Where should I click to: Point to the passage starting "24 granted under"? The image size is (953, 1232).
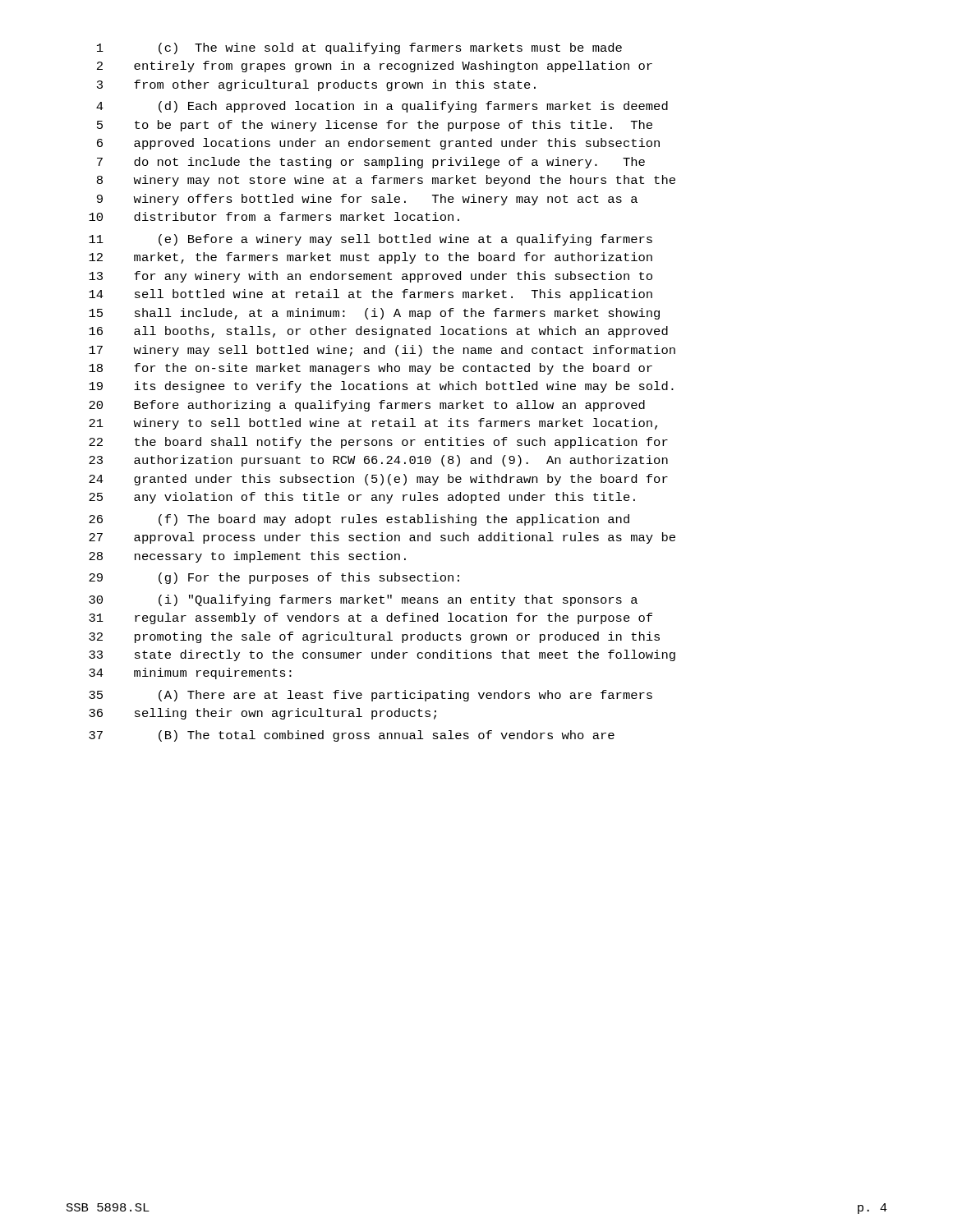[x=476, y=480]
